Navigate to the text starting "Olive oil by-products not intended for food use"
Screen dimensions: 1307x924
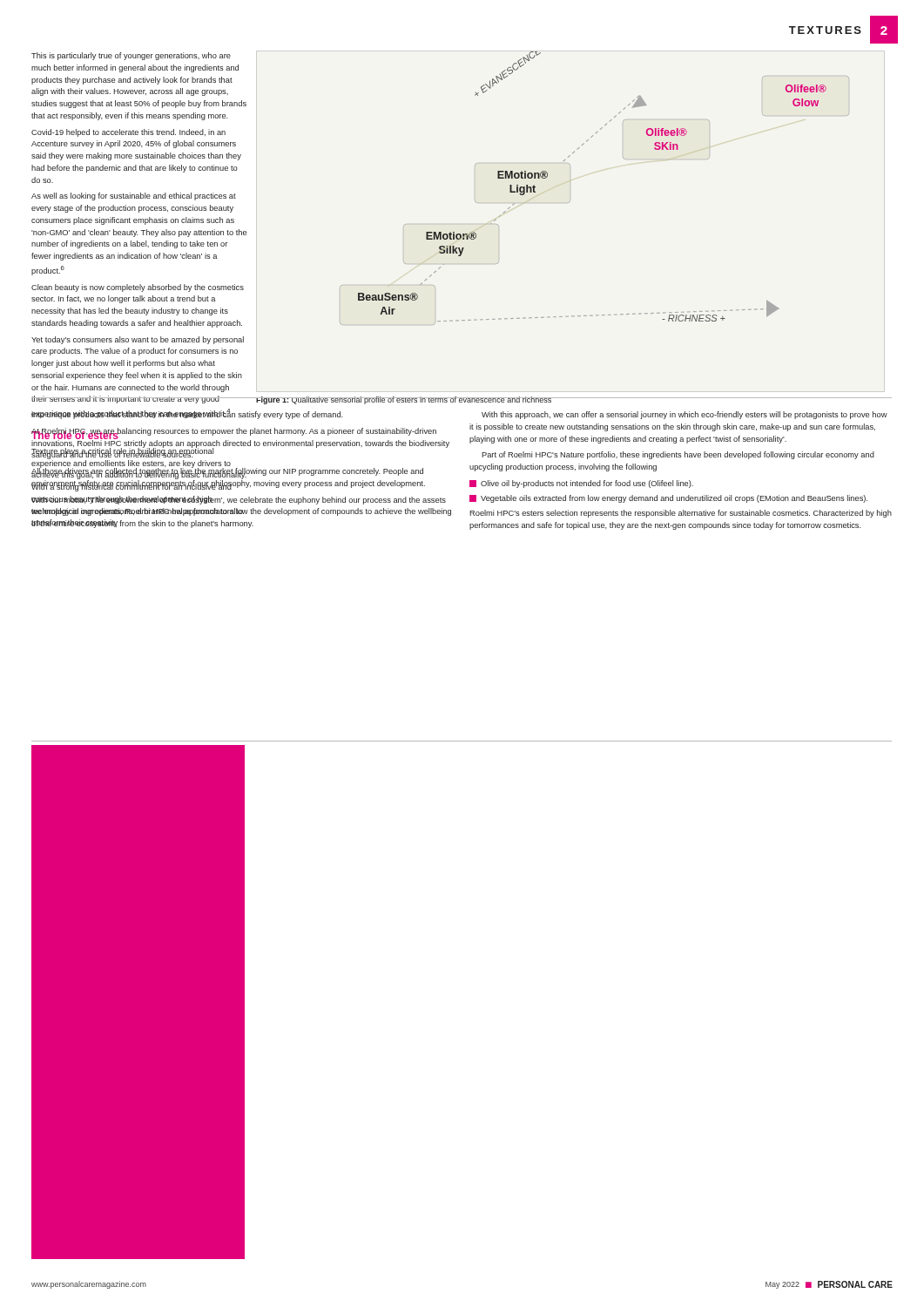pos(581,484)
